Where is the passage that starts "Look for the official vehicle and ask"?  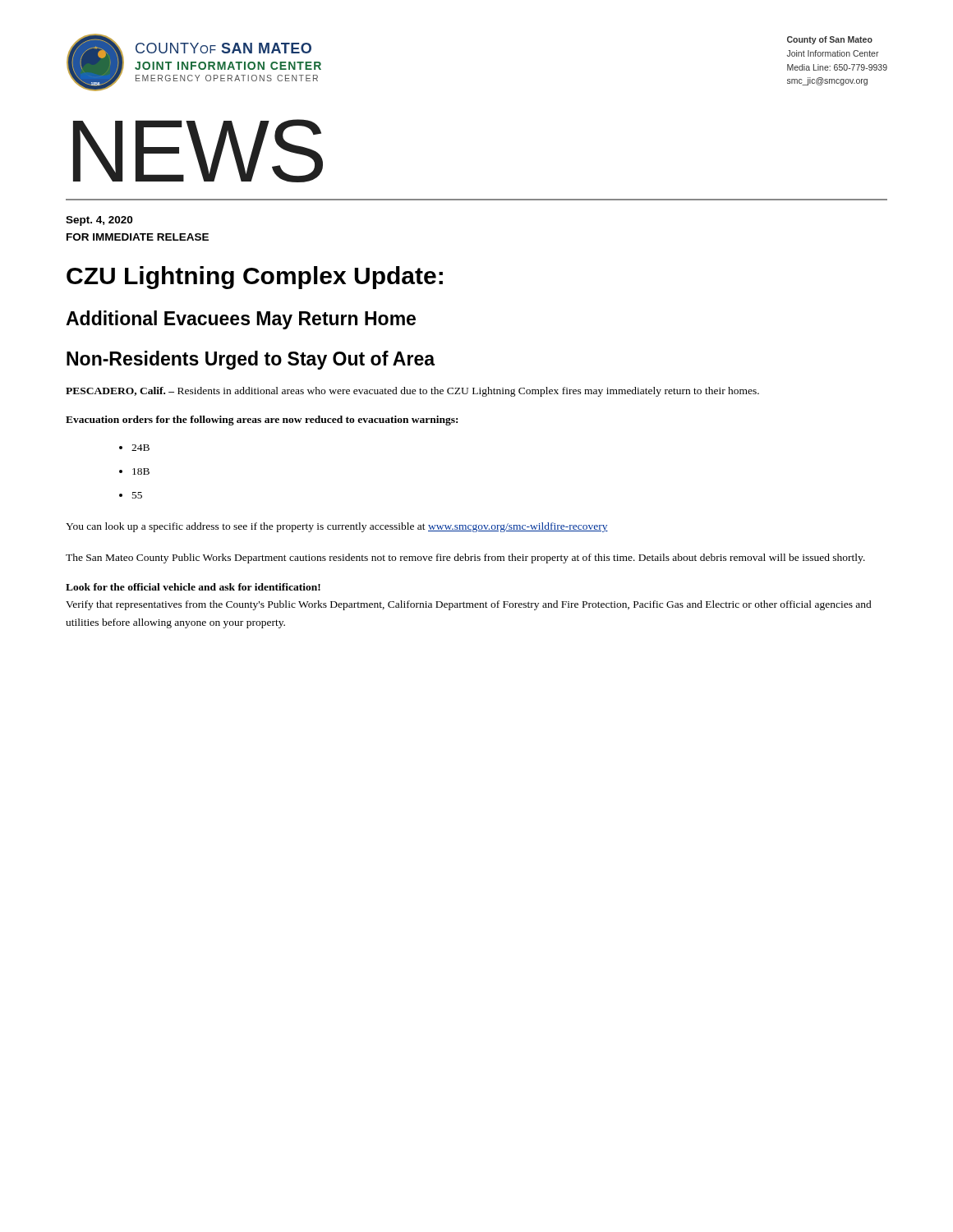[476, 606]
